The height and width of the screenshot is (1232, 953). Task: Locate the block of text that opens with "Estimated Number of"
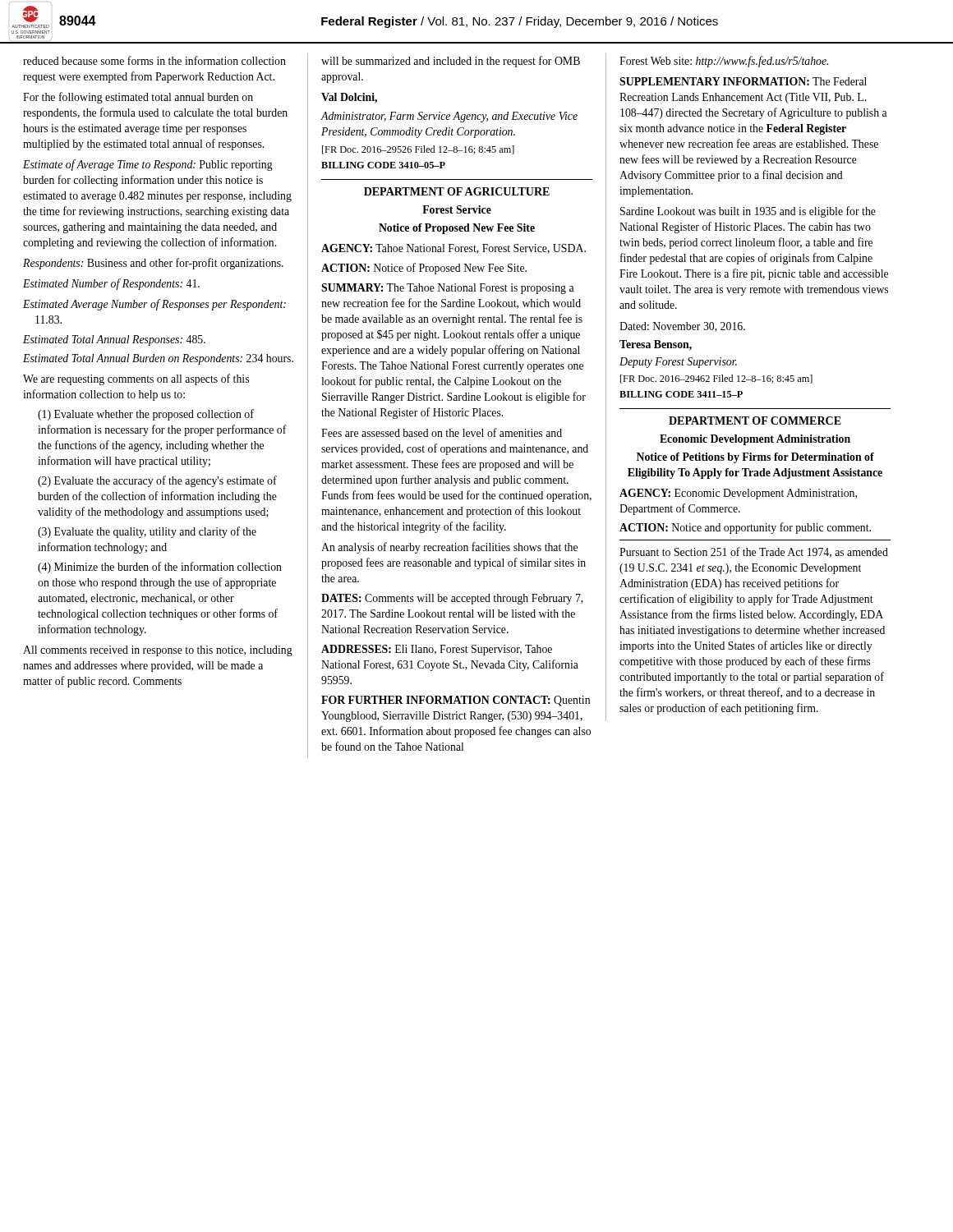click(112, 284)
